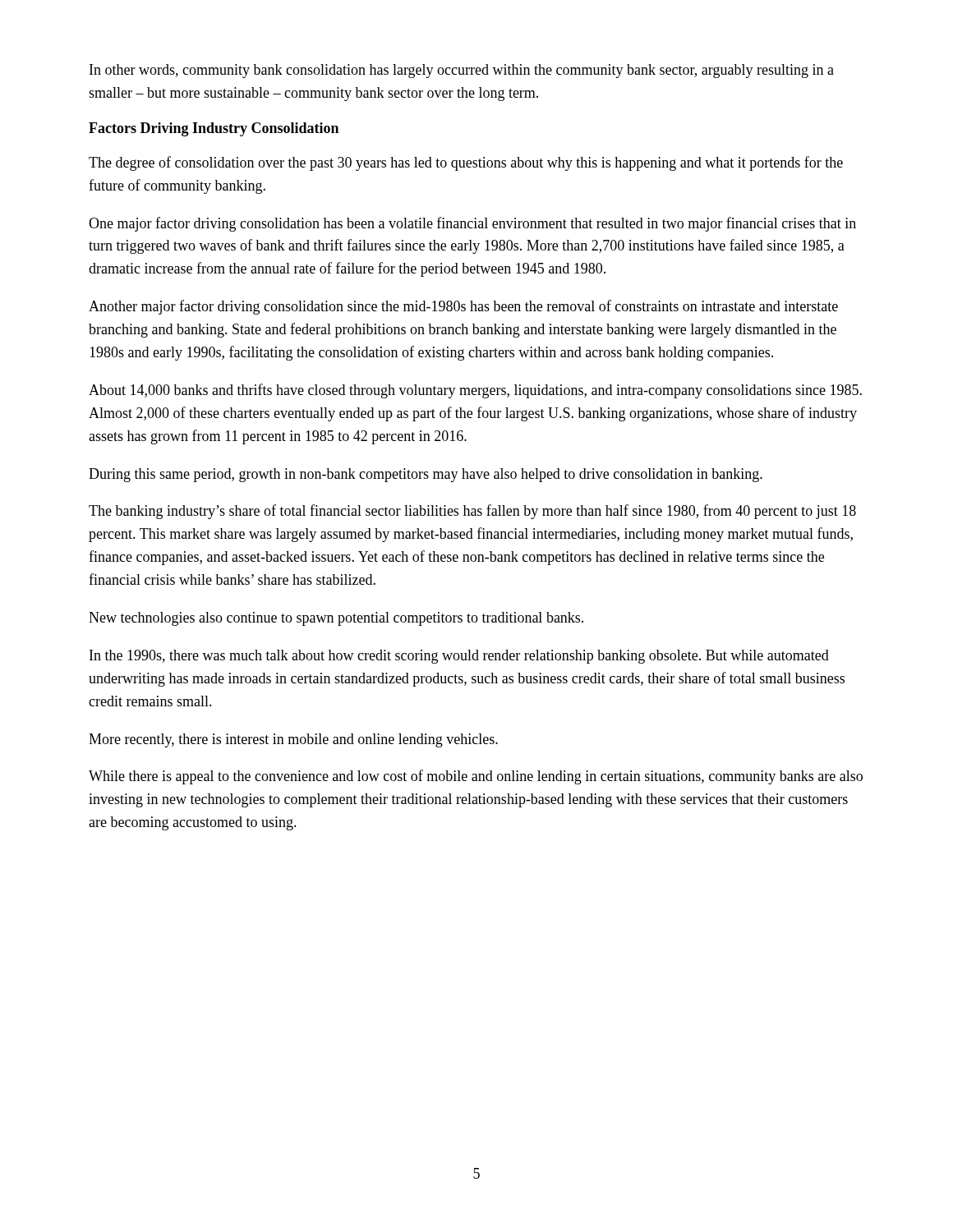Click the passage that begins "The degree of consolidation over the past 30"

pos(466,174)
